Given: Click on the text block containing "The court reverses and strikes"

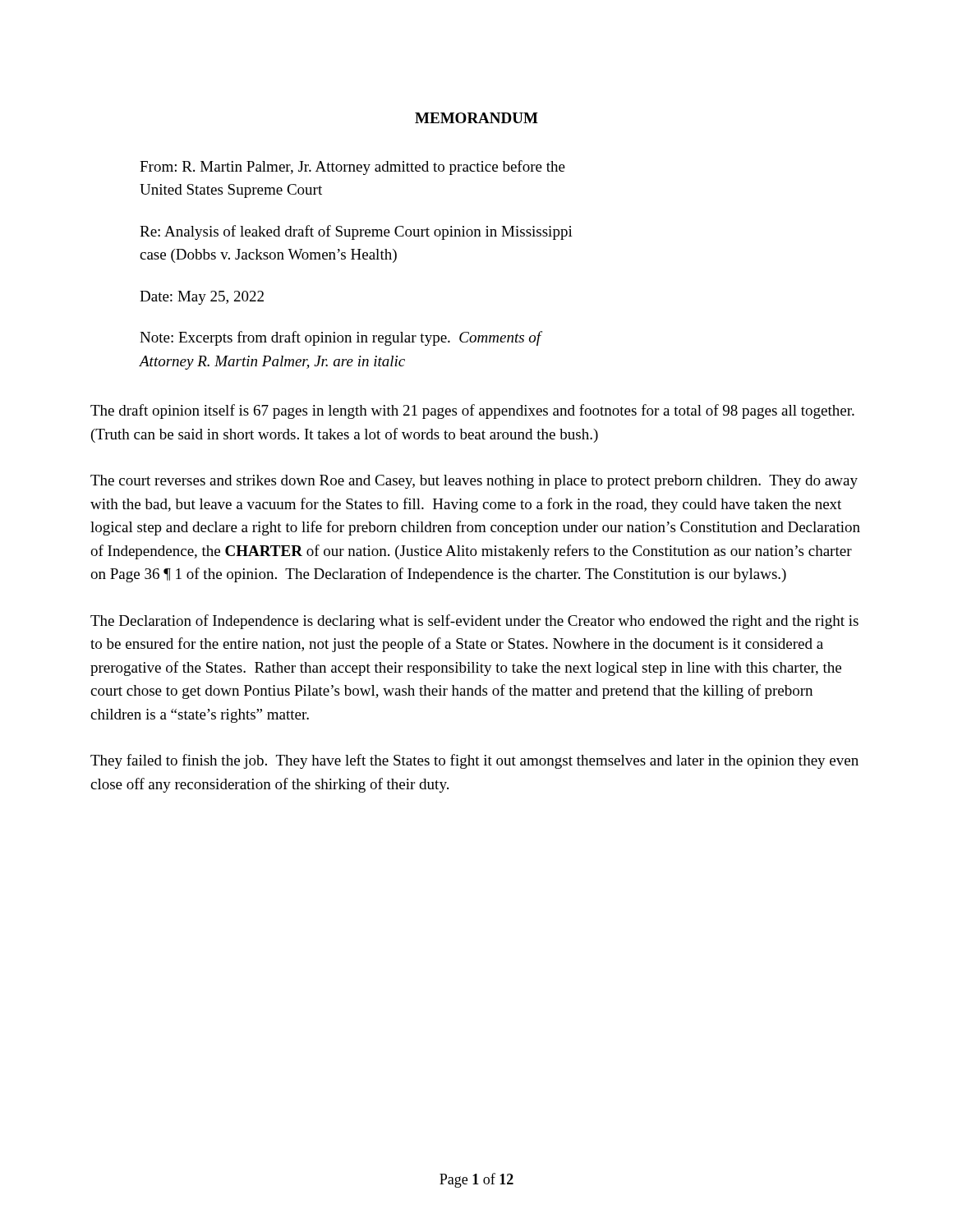Looking at the screenshot, I should [x=475, y=527].
